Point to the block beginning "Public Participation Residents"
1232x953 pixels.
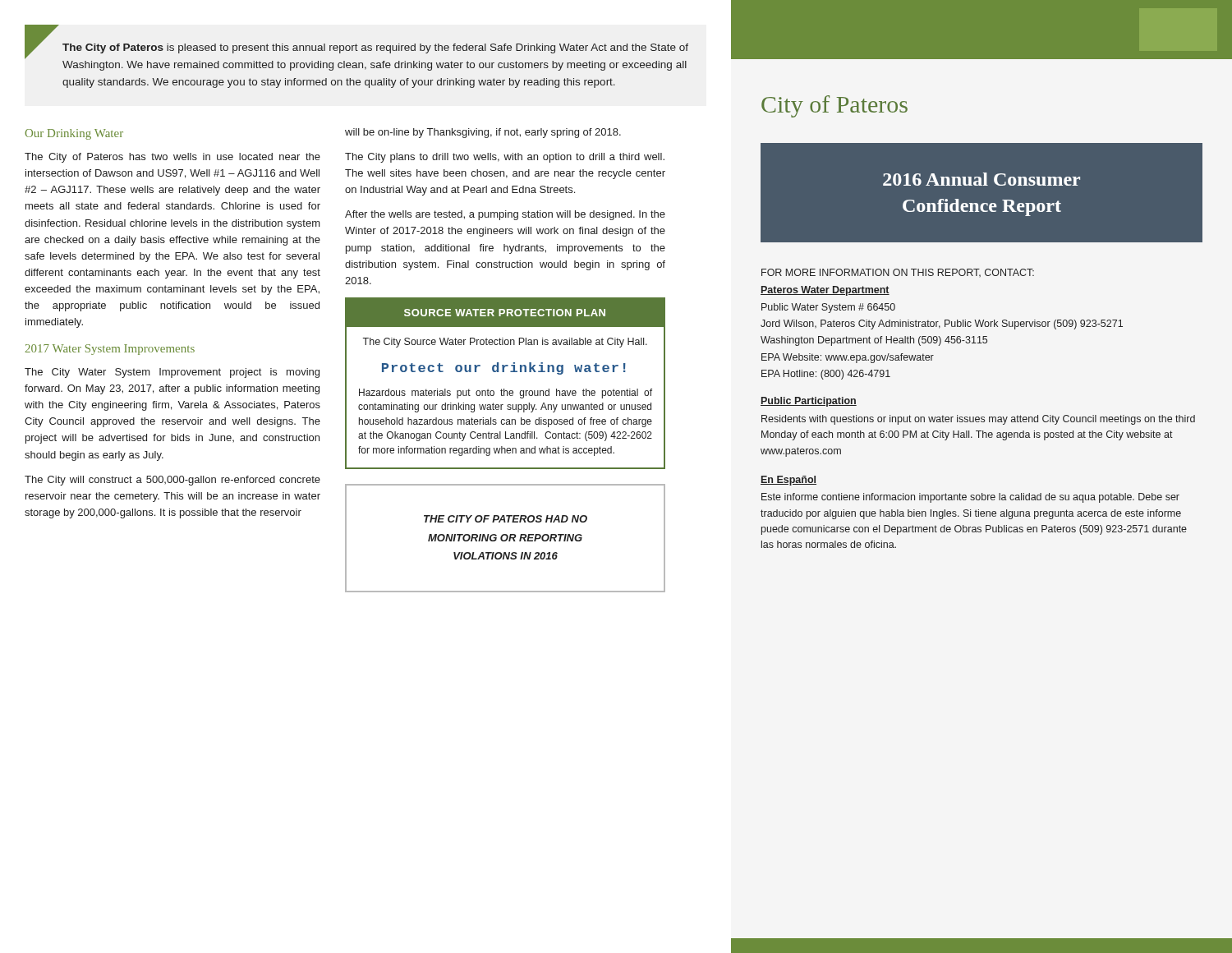(981, 427)
